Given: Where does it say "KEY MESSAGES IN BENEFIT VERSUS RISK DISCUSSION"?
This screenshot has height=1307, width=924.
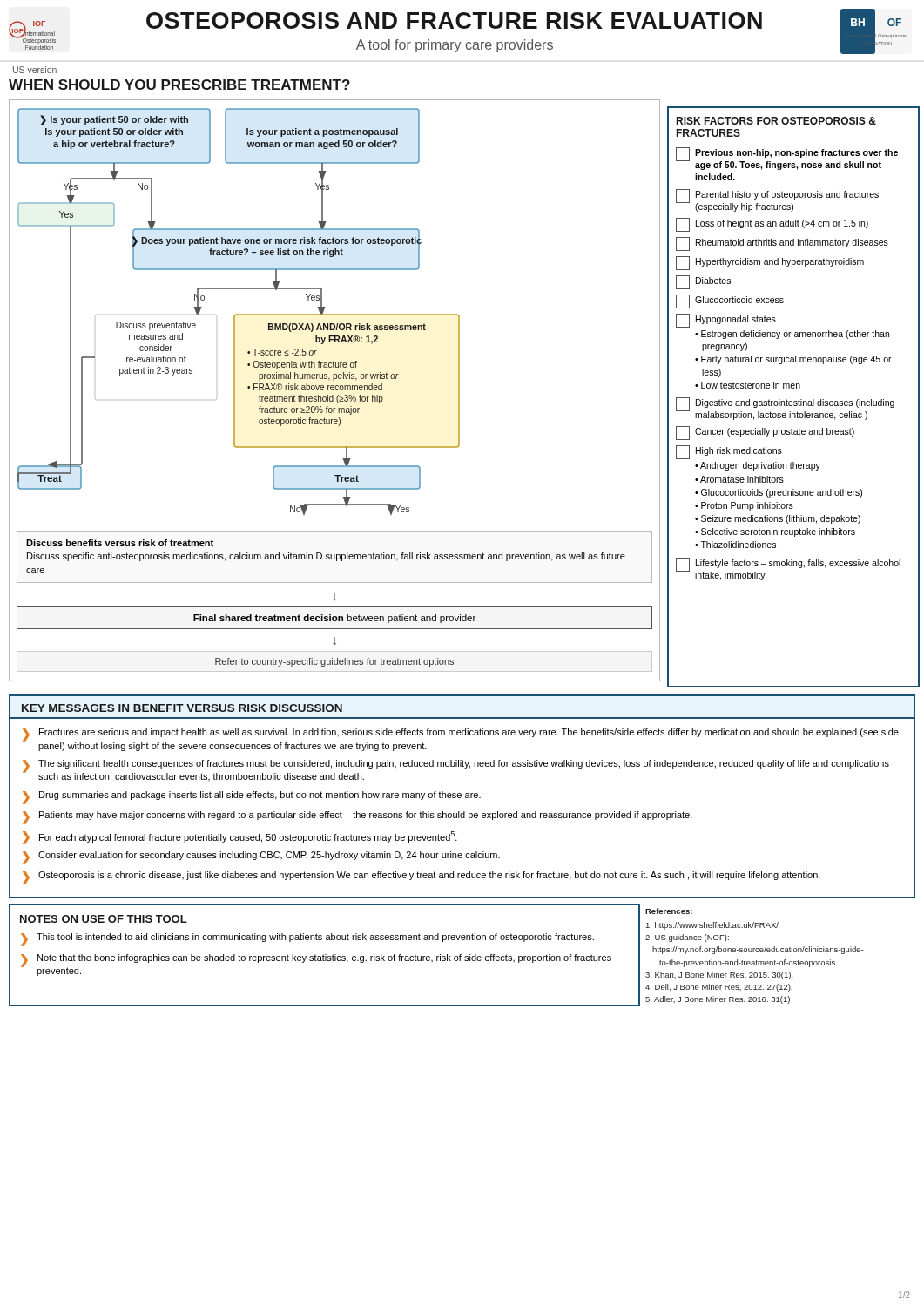Looking at the screenshot, I should (x=182, y=708).
